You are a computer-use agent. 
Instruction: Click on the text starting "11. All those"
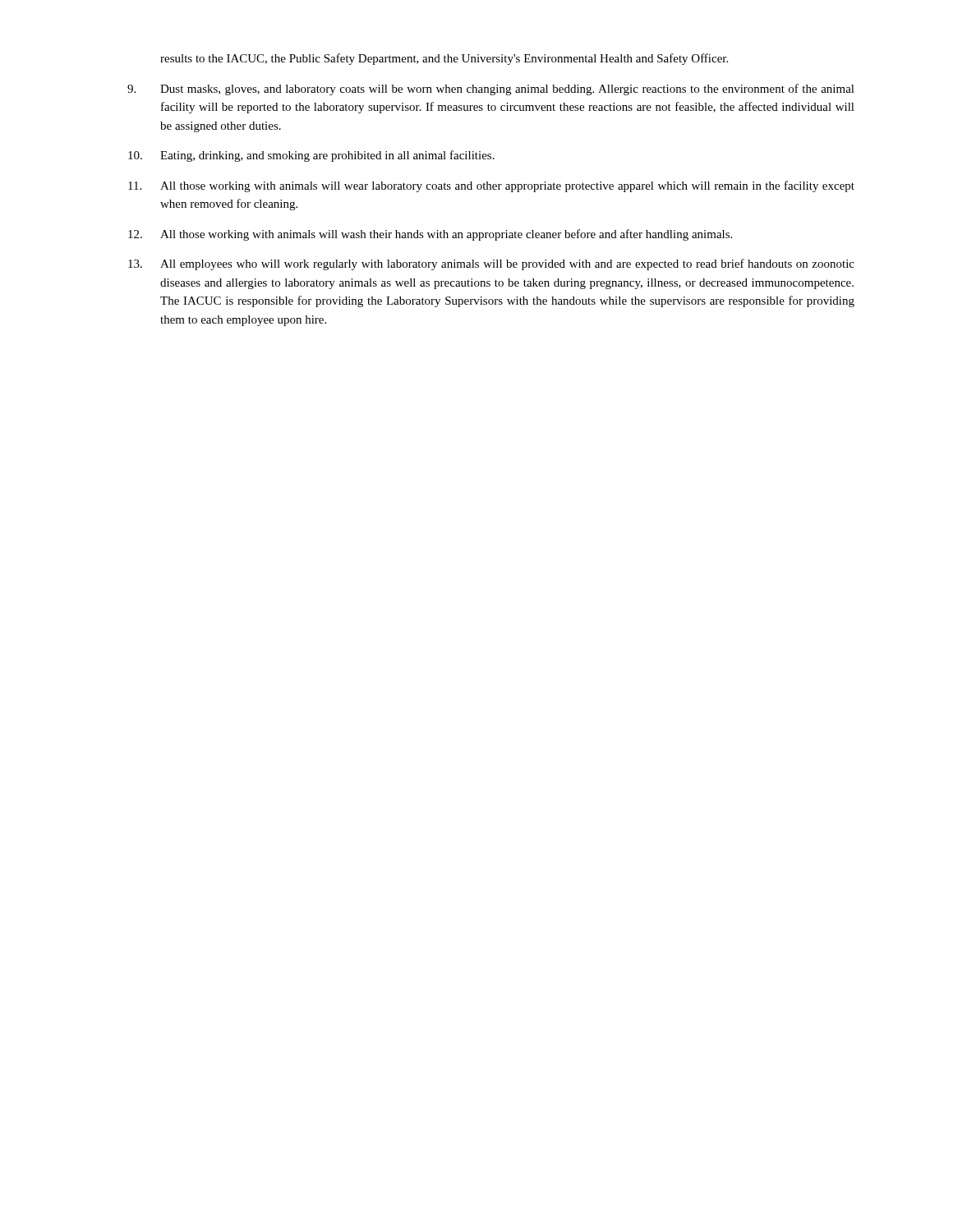pos(491,195)
